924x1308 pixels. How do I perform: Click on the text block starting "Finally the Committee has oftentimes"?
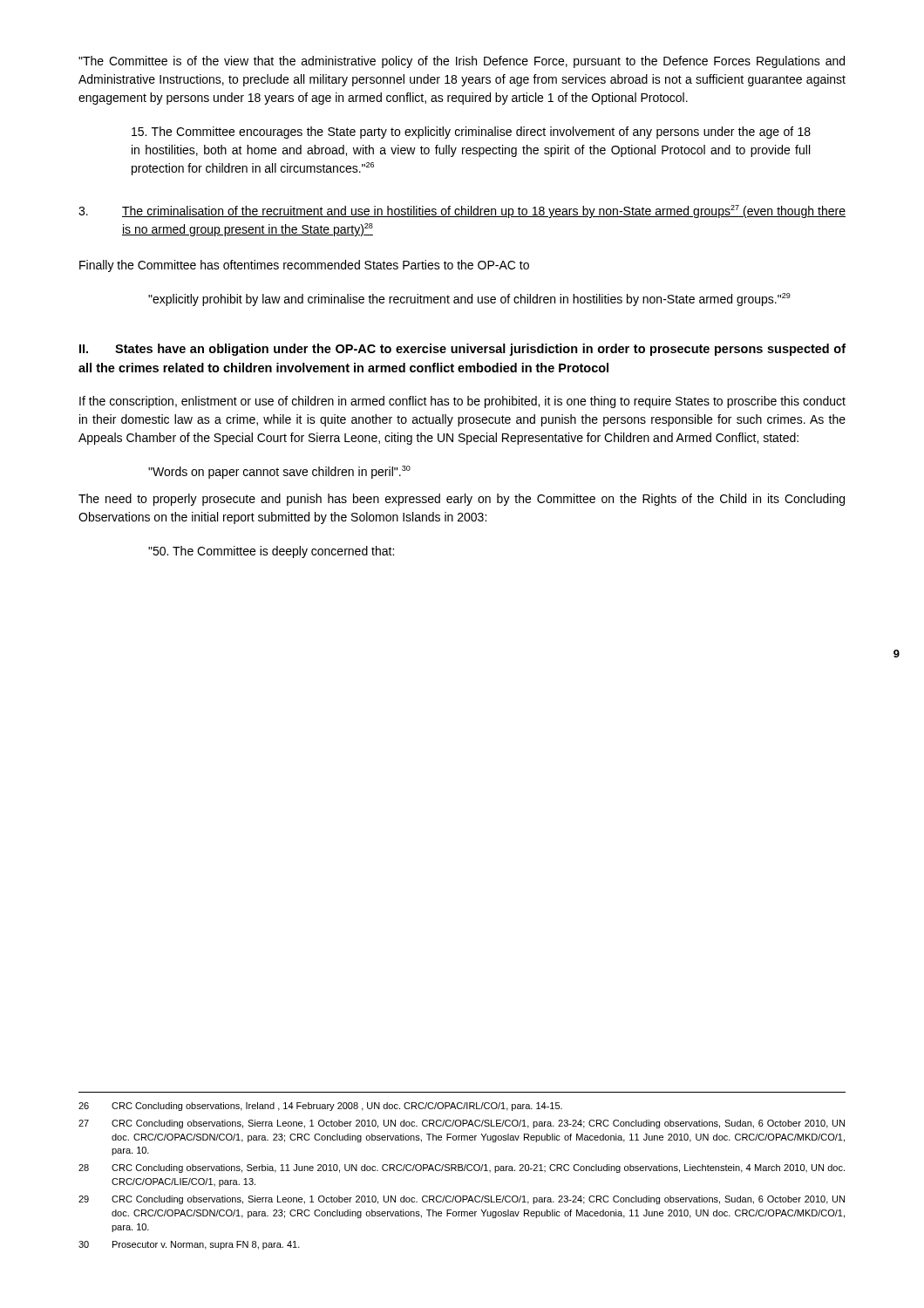(x=304, y=265)
